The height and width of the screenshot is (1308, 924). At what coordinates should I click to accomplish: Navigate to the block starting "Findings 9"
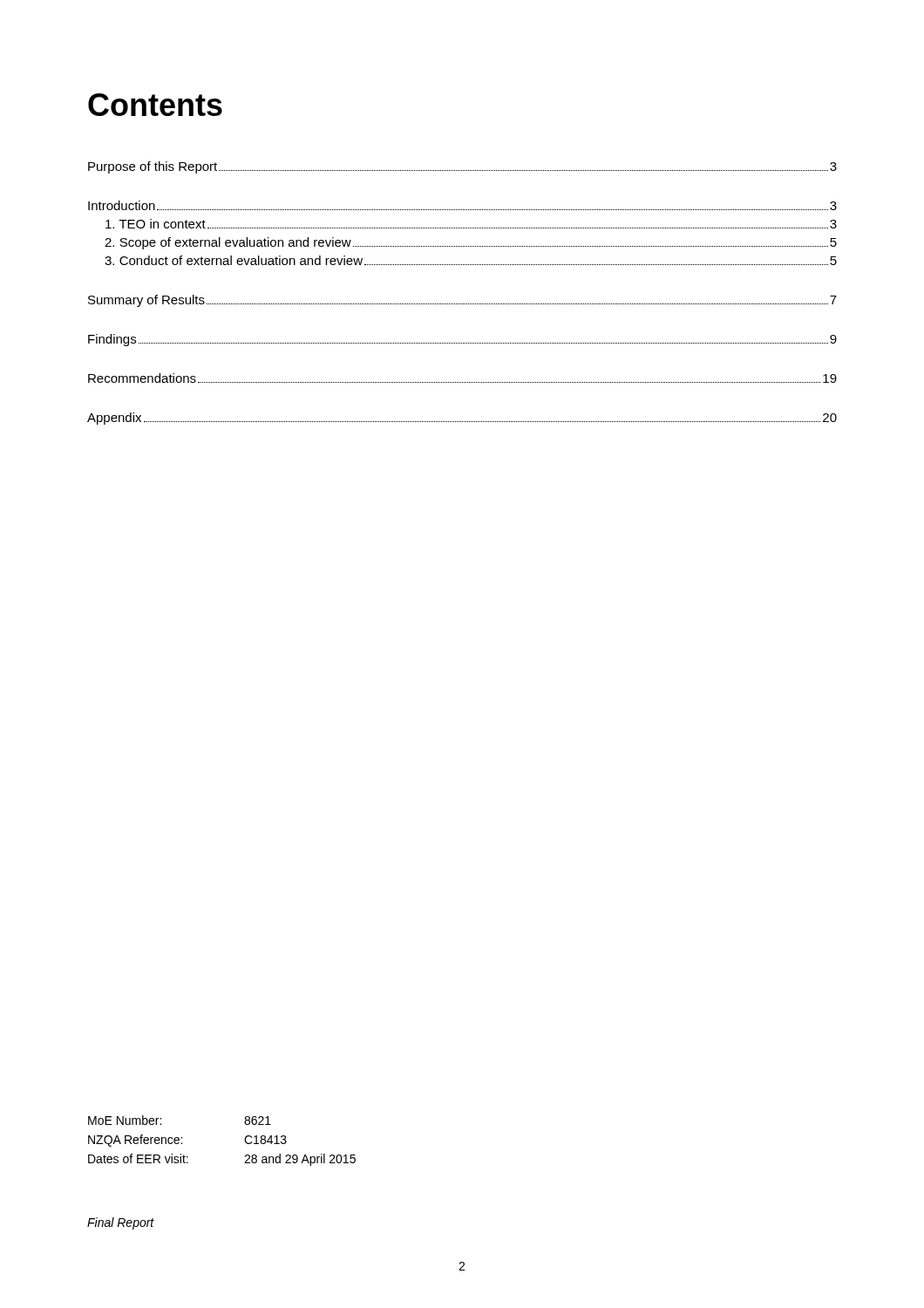[x=462, y=339]
